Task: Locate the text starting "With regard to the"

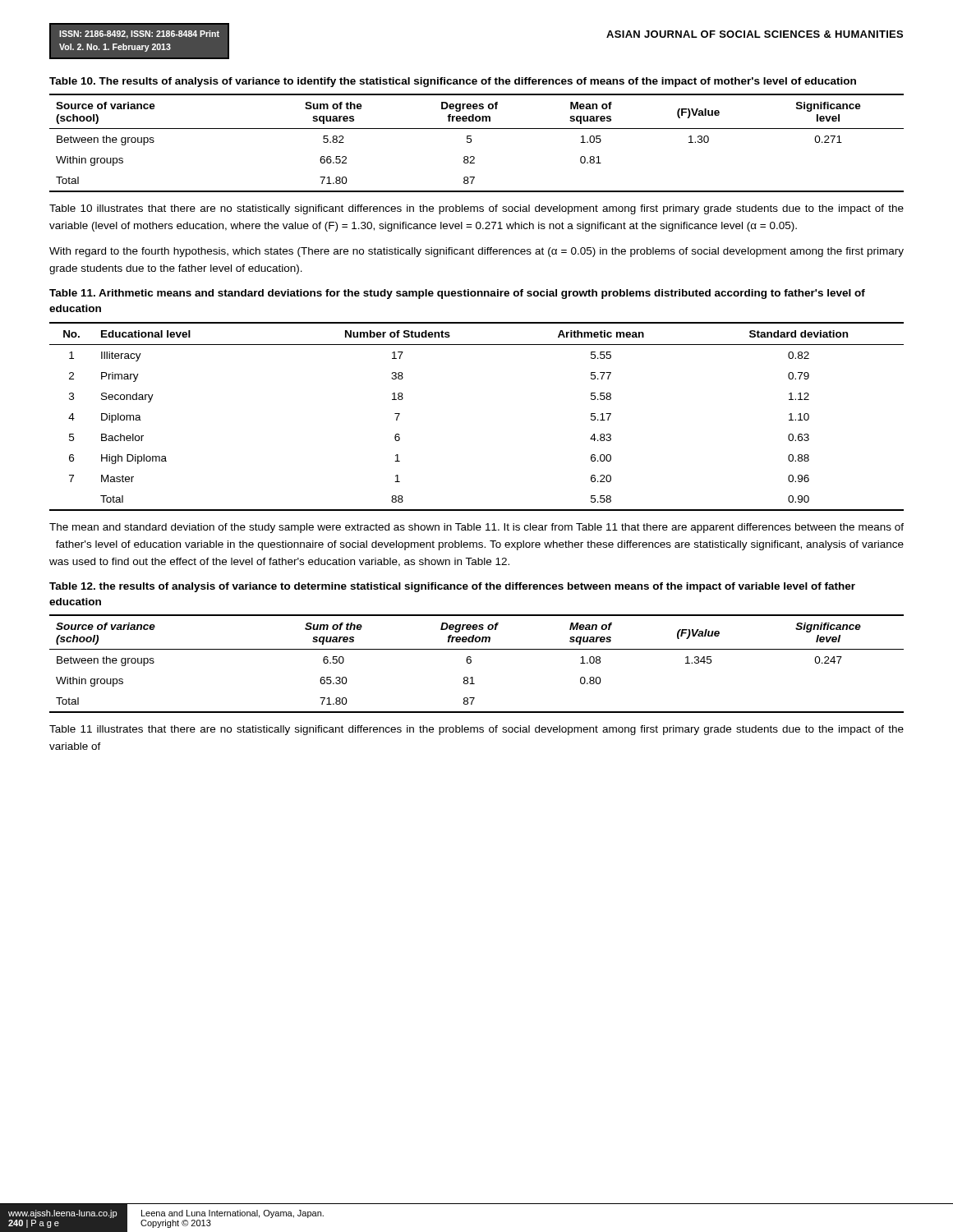Action: 476,260
